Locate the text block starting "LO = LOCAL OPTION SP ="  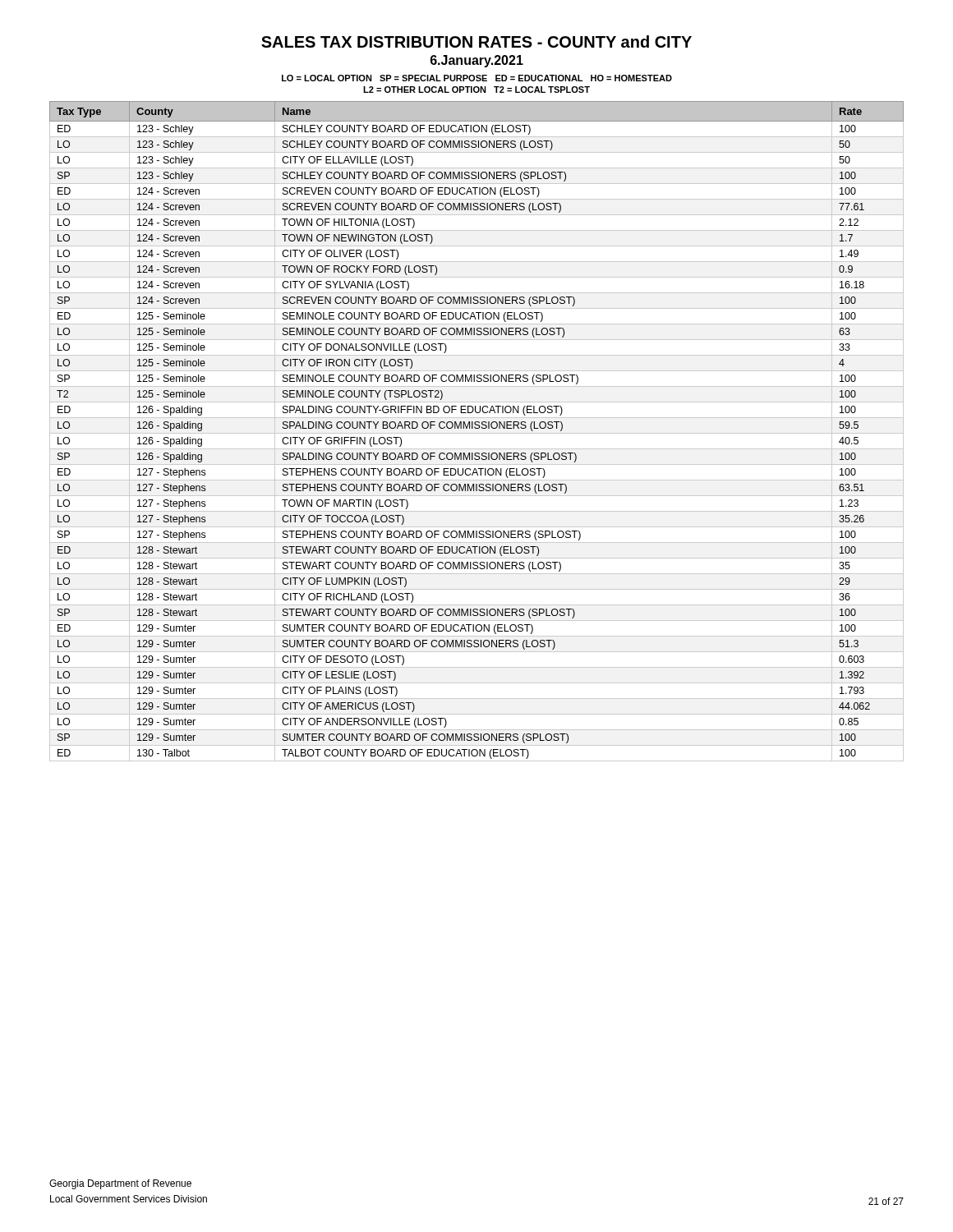(476, 78)
